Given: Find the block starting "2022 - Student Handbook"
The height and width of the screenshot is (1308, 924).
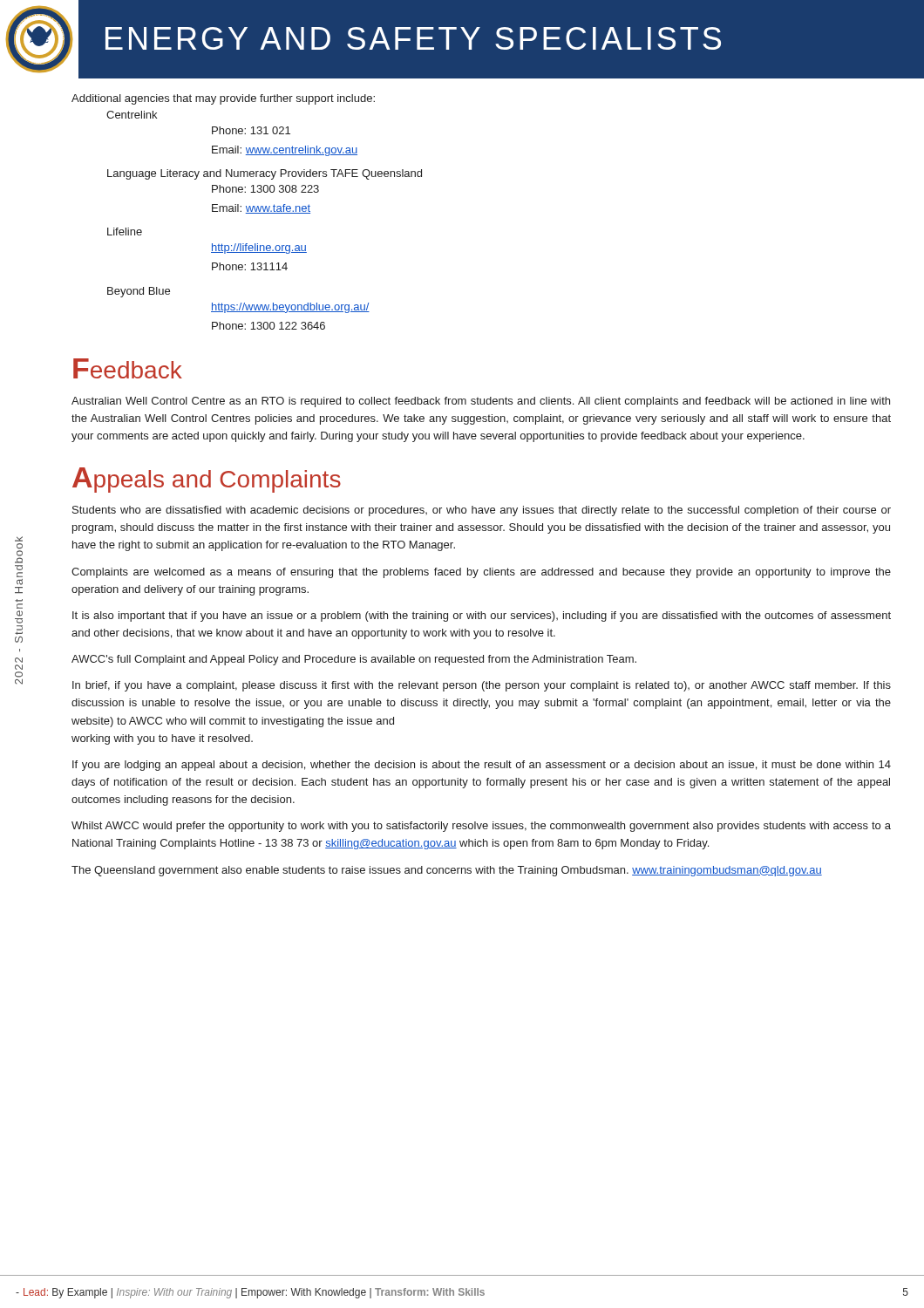Looking at the screenshot, I should click(18, 610).
